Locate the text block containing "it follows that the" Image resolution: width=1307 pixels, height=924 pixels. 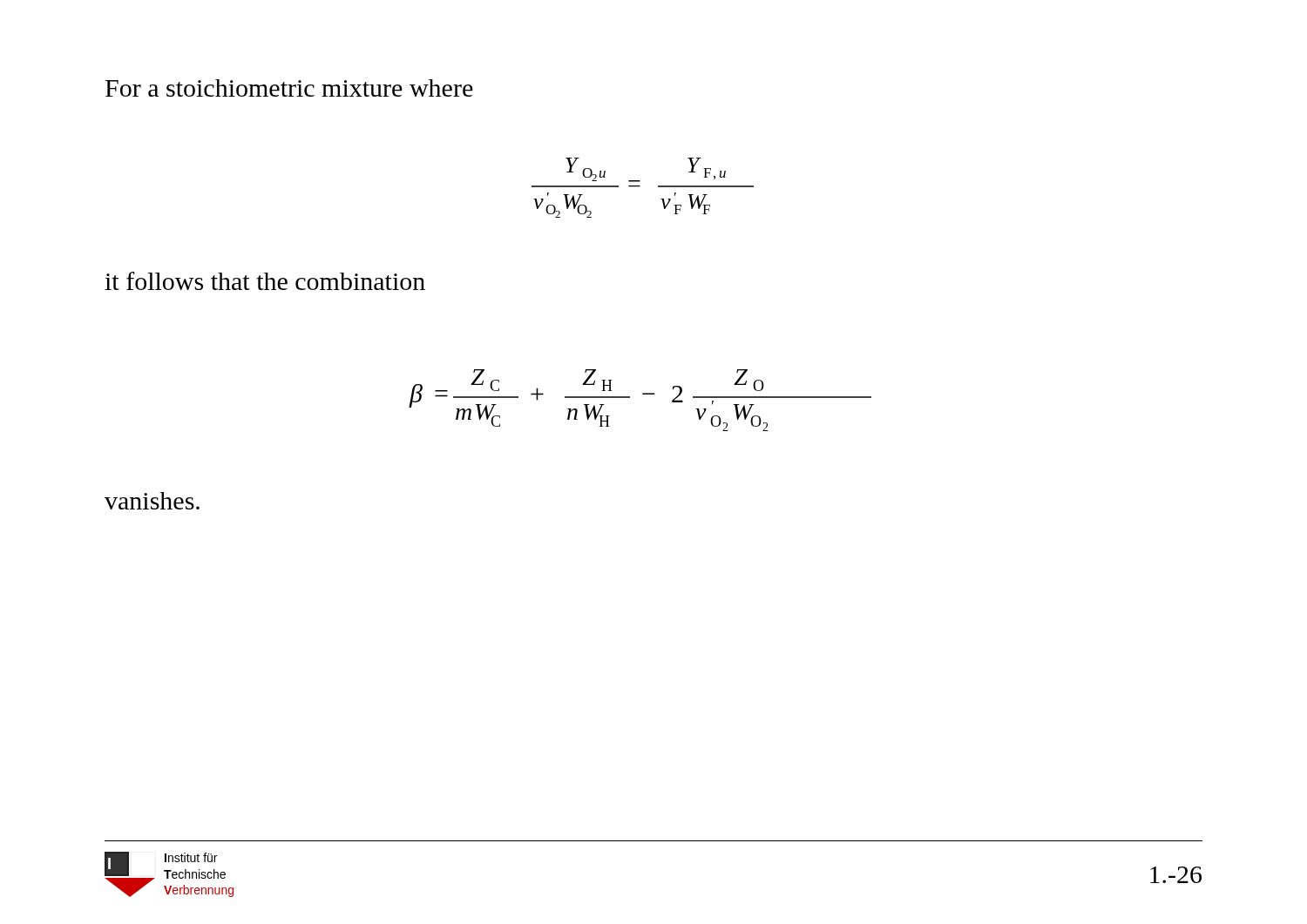pyautogui.click(x=265, y=281)
